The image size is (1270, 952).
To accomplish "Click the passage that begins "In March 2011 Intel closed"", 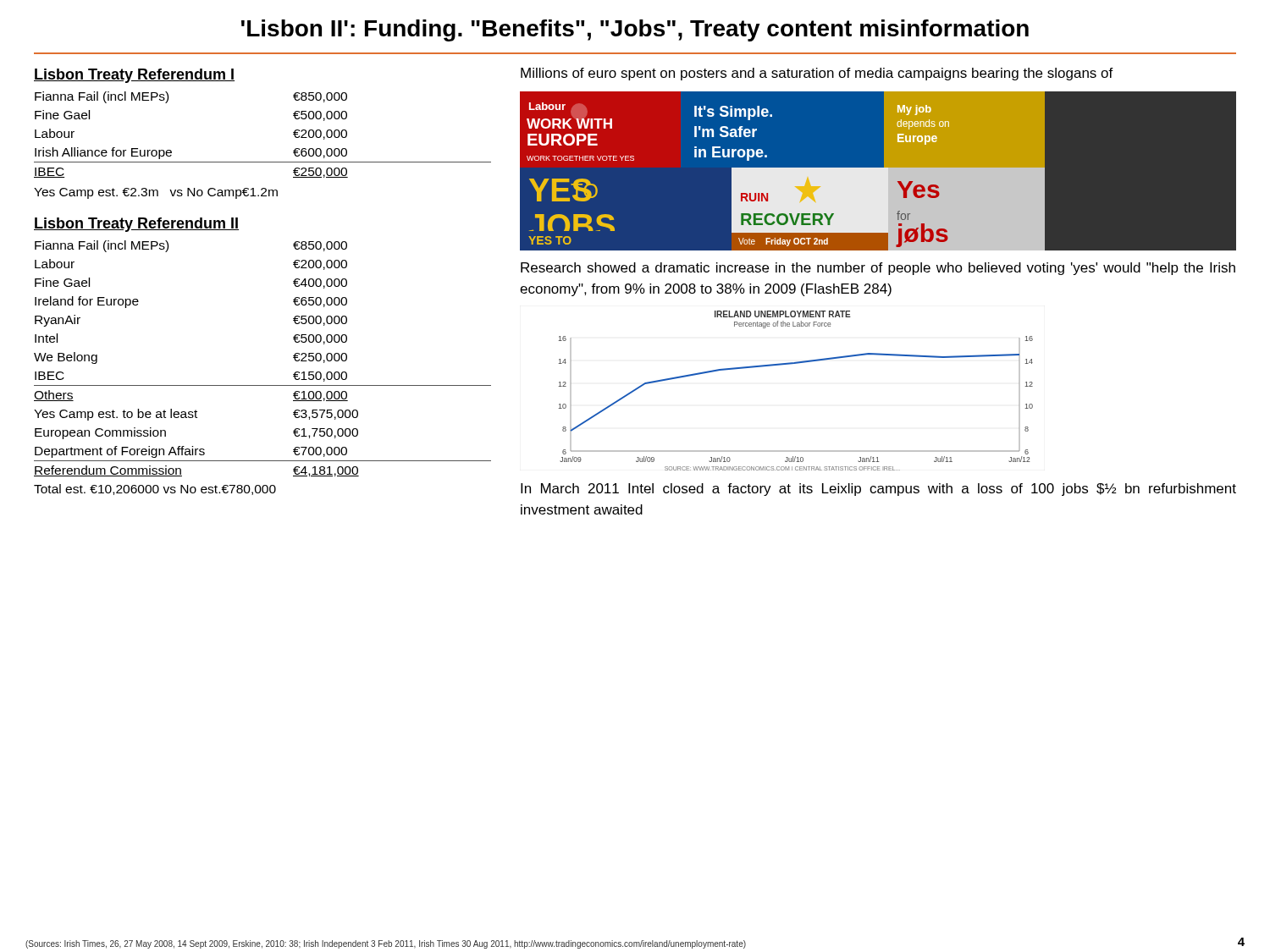I will [878, 499].
